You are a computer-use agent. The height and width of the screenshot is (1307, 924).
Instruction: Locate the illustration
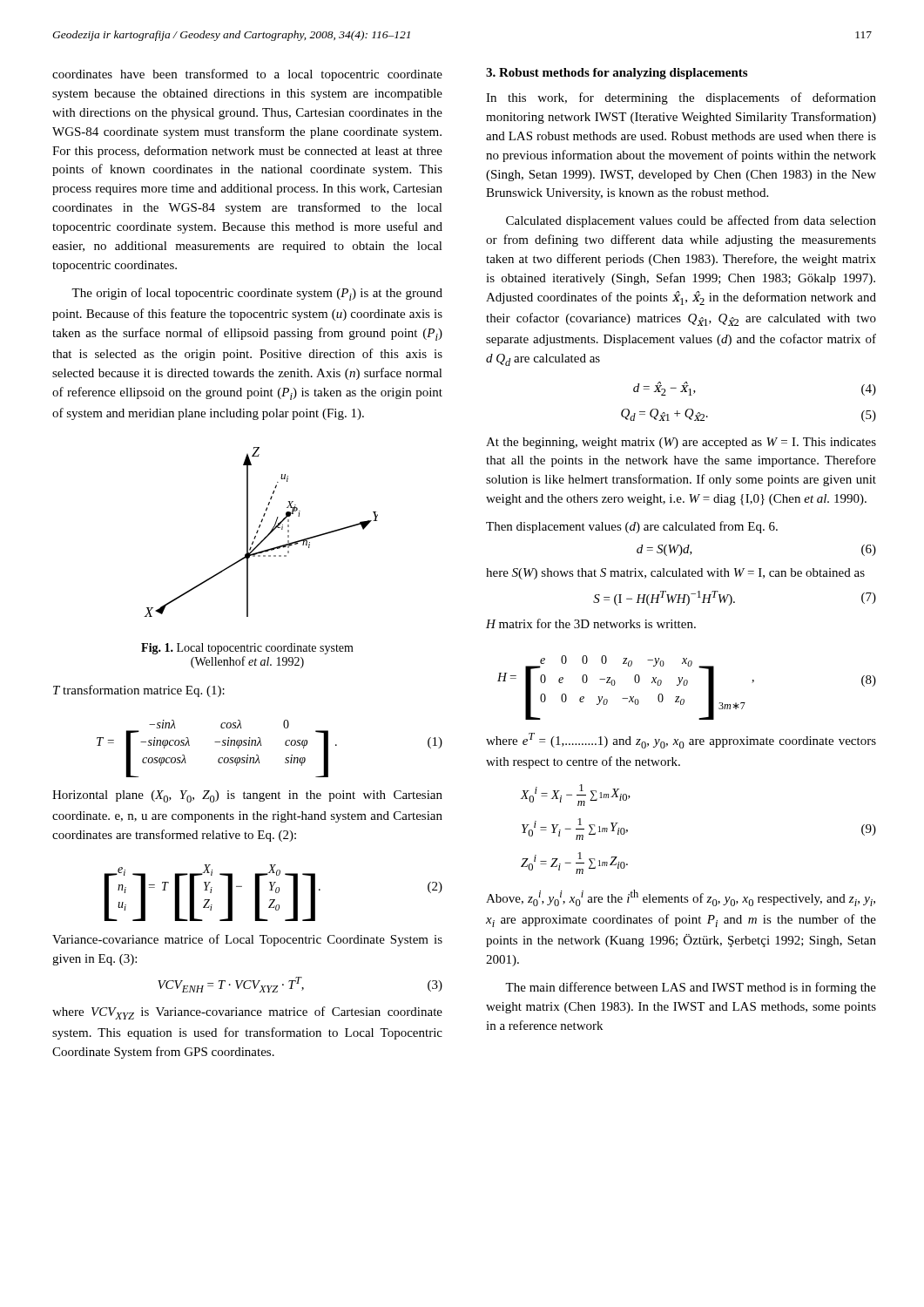click(x=247, y=536)
